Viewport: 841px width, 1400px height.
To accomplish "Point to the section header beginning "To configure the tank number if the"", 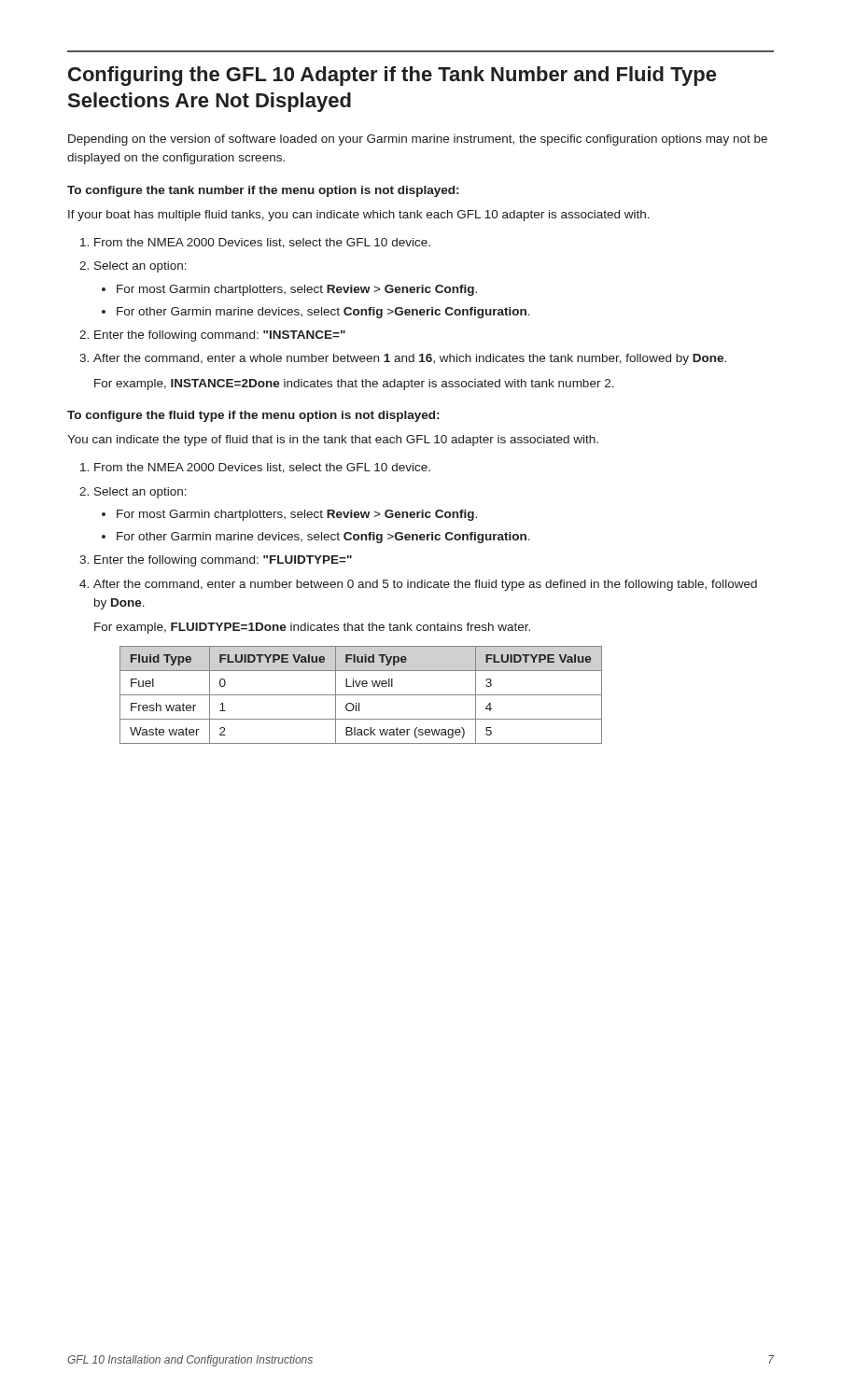I will tap(420, 190).
